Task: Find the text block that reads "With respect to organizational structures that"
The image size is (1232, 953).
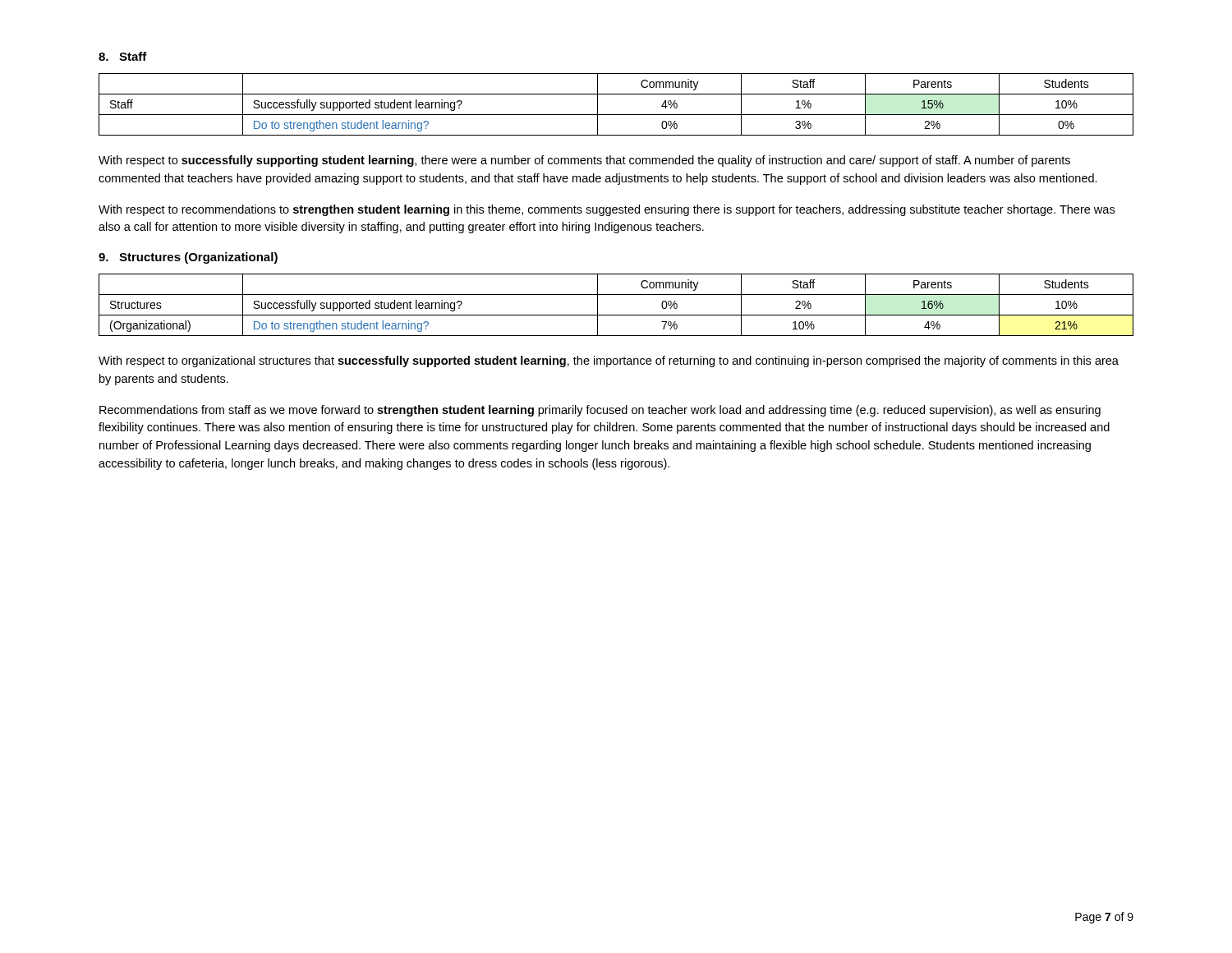Action: pos(609,370)
